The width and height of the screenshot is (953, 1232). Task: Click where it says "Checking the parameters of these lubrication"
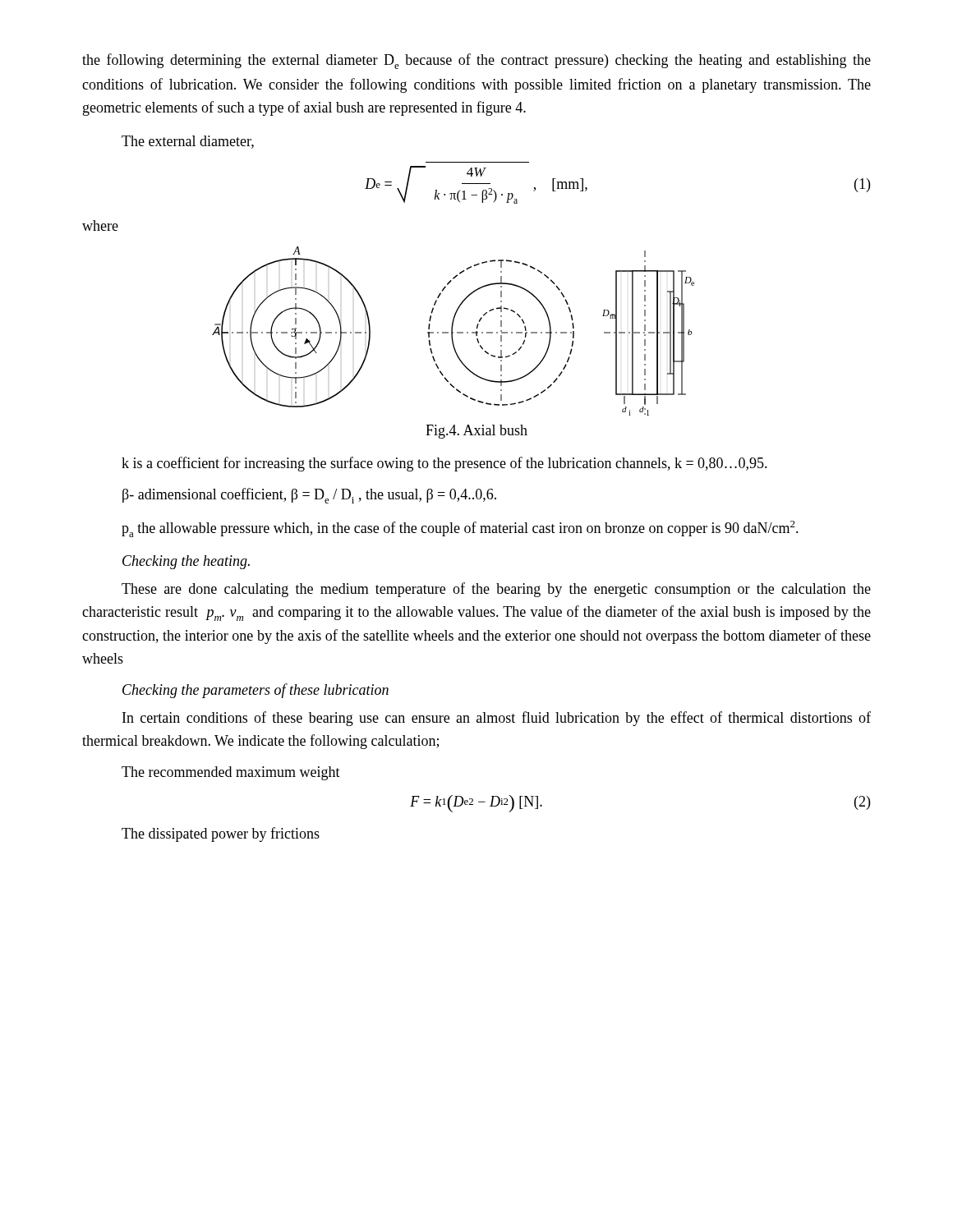click(255, 690)
